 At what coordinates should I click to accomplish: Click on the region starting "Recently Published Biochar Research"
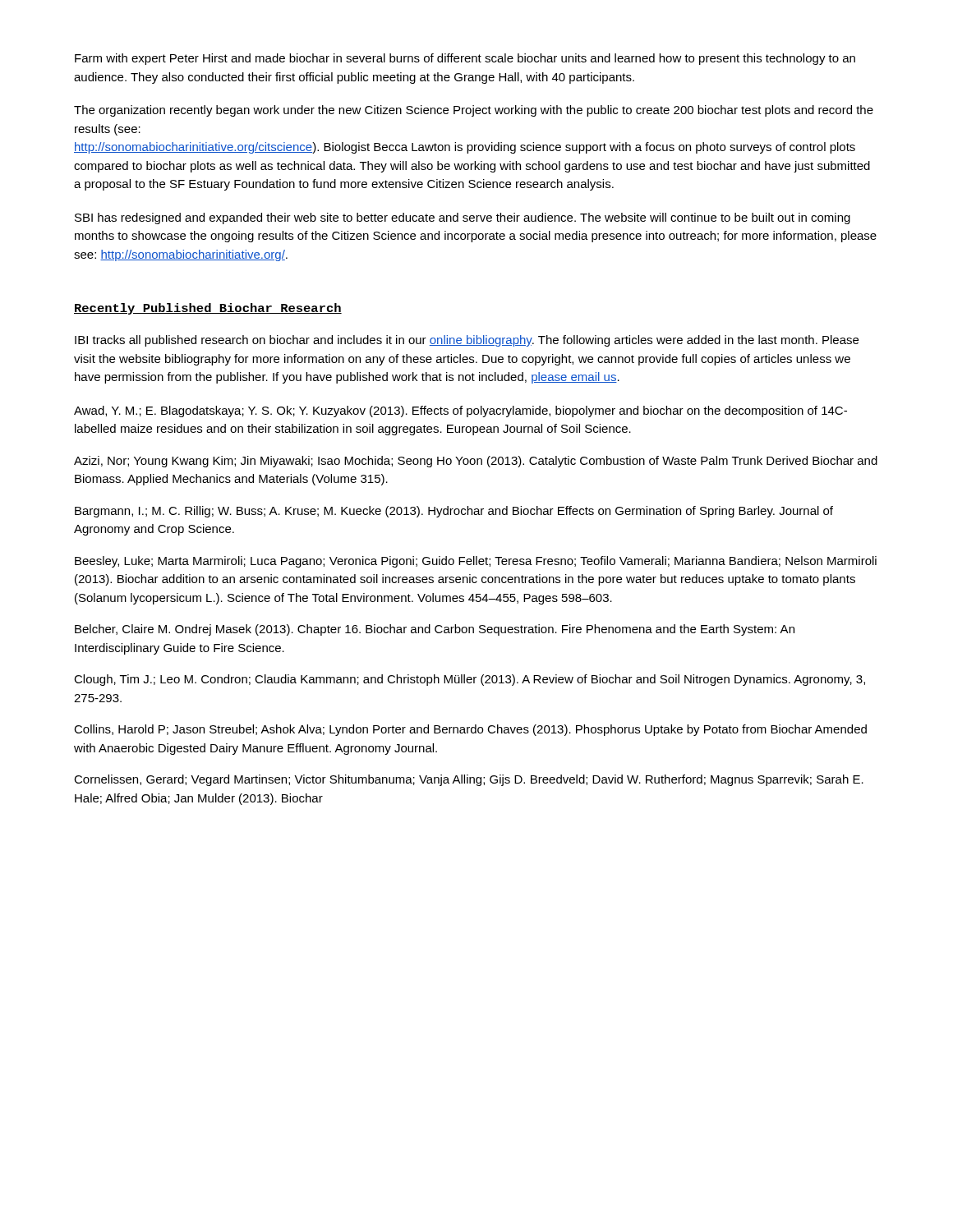pos(208,309)
